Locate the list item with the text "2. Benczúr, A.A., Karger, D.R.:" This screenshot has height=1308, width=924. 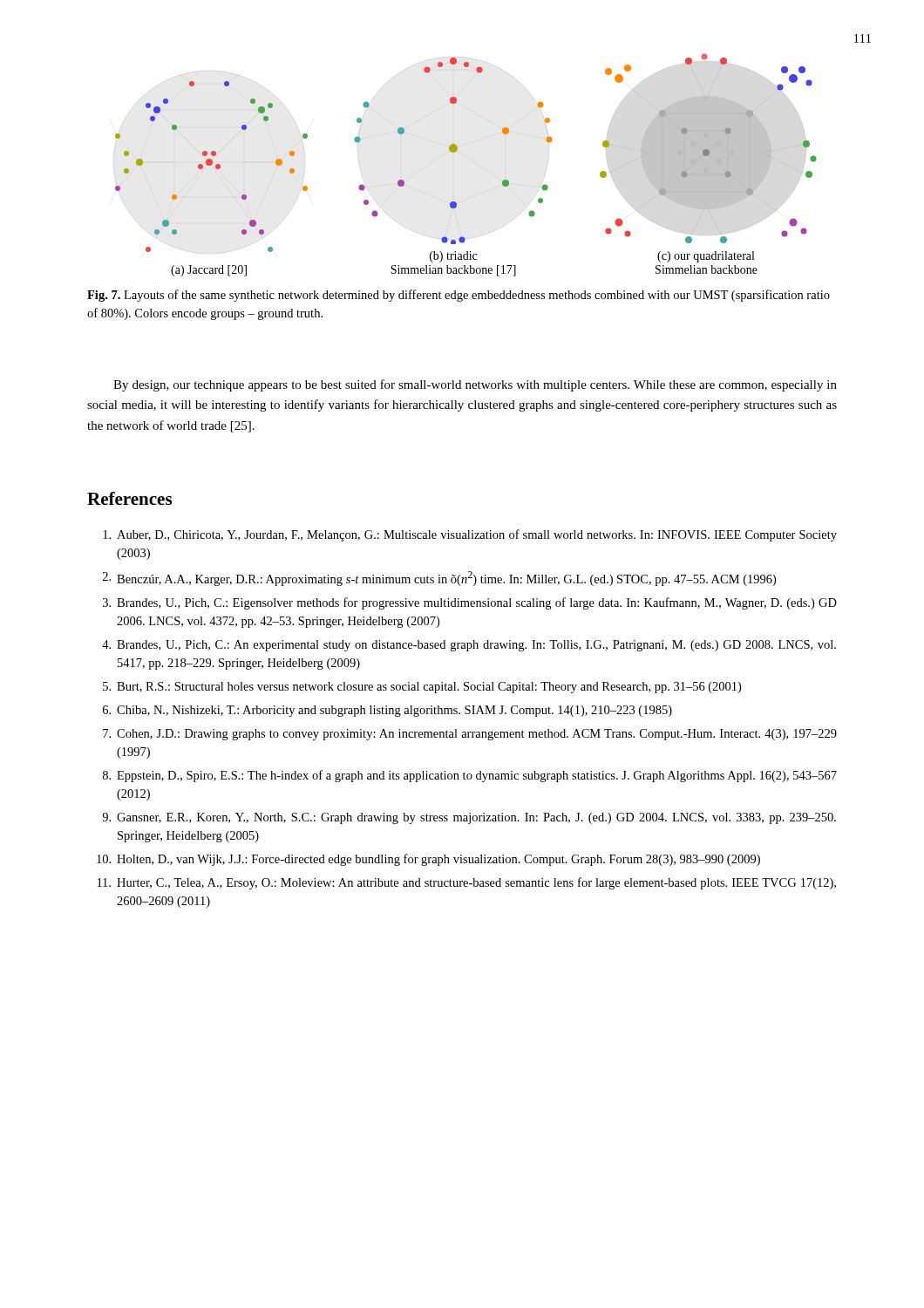(462, 578)
